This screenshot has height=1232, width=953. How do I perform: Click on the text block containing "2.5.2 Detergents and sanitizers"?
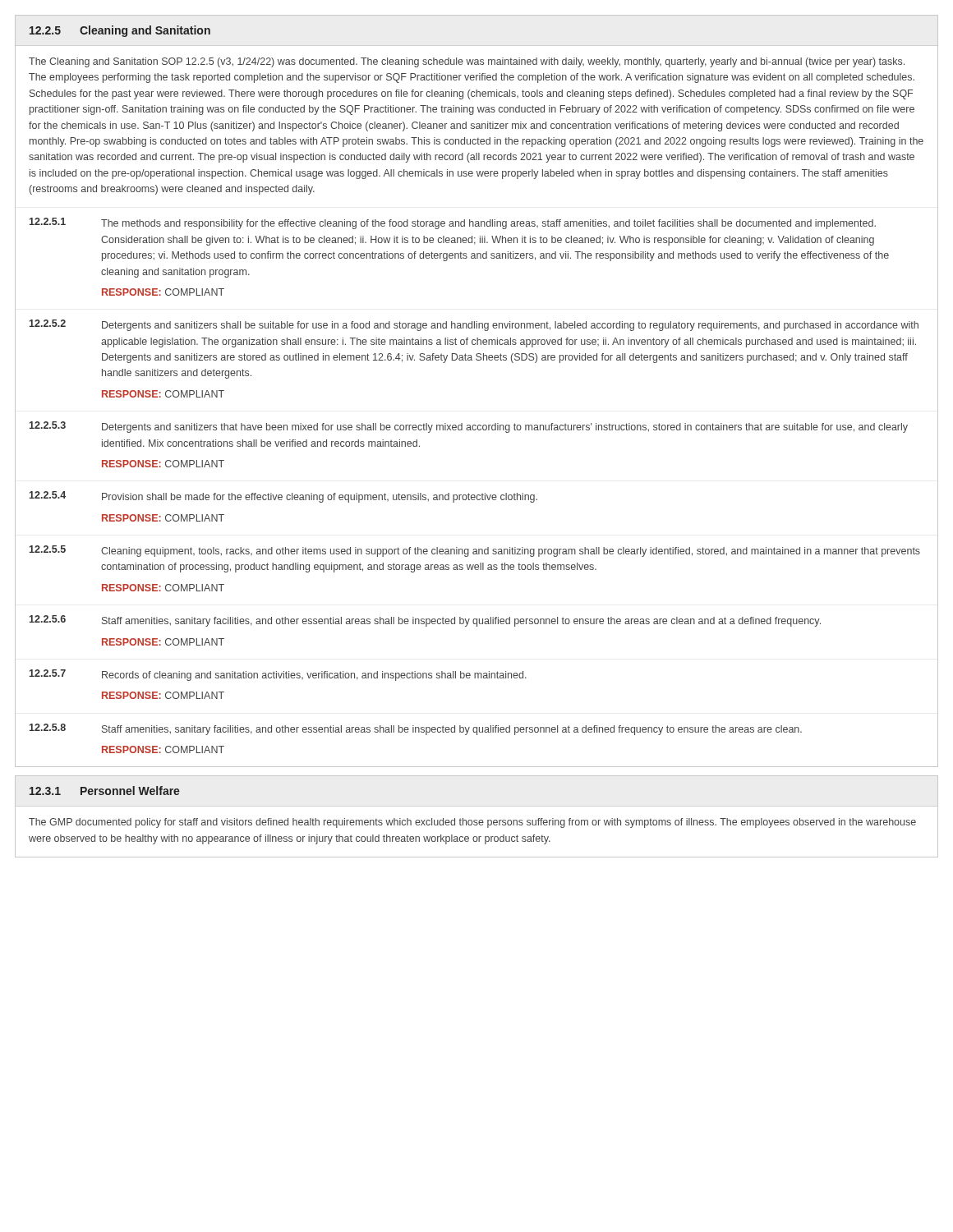(x=476, y=360)
